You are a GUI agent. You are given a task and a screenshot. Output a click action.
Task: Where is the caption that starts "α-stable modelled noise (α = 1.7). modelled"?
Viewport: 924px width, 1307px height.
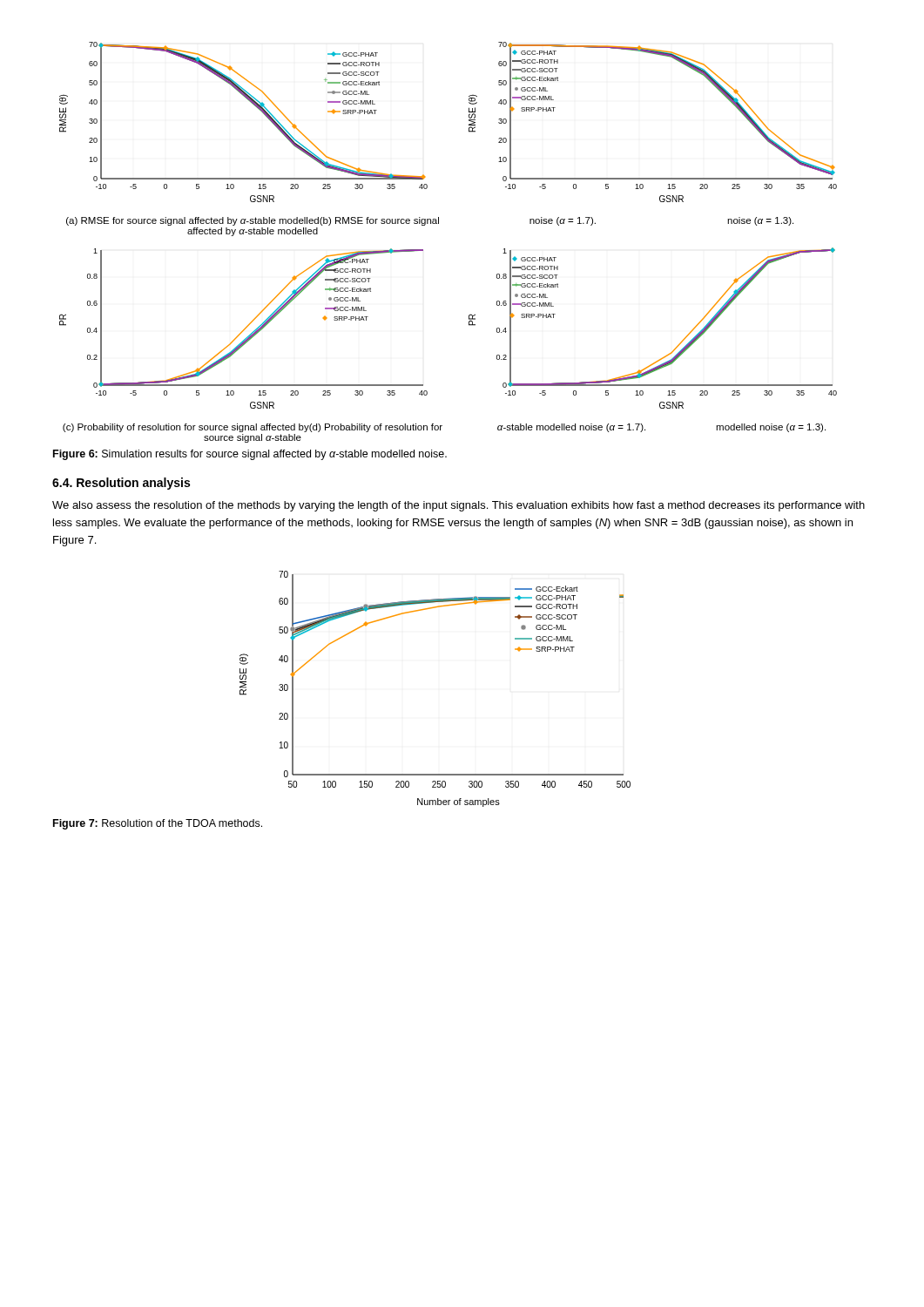(x=573, y=427)
